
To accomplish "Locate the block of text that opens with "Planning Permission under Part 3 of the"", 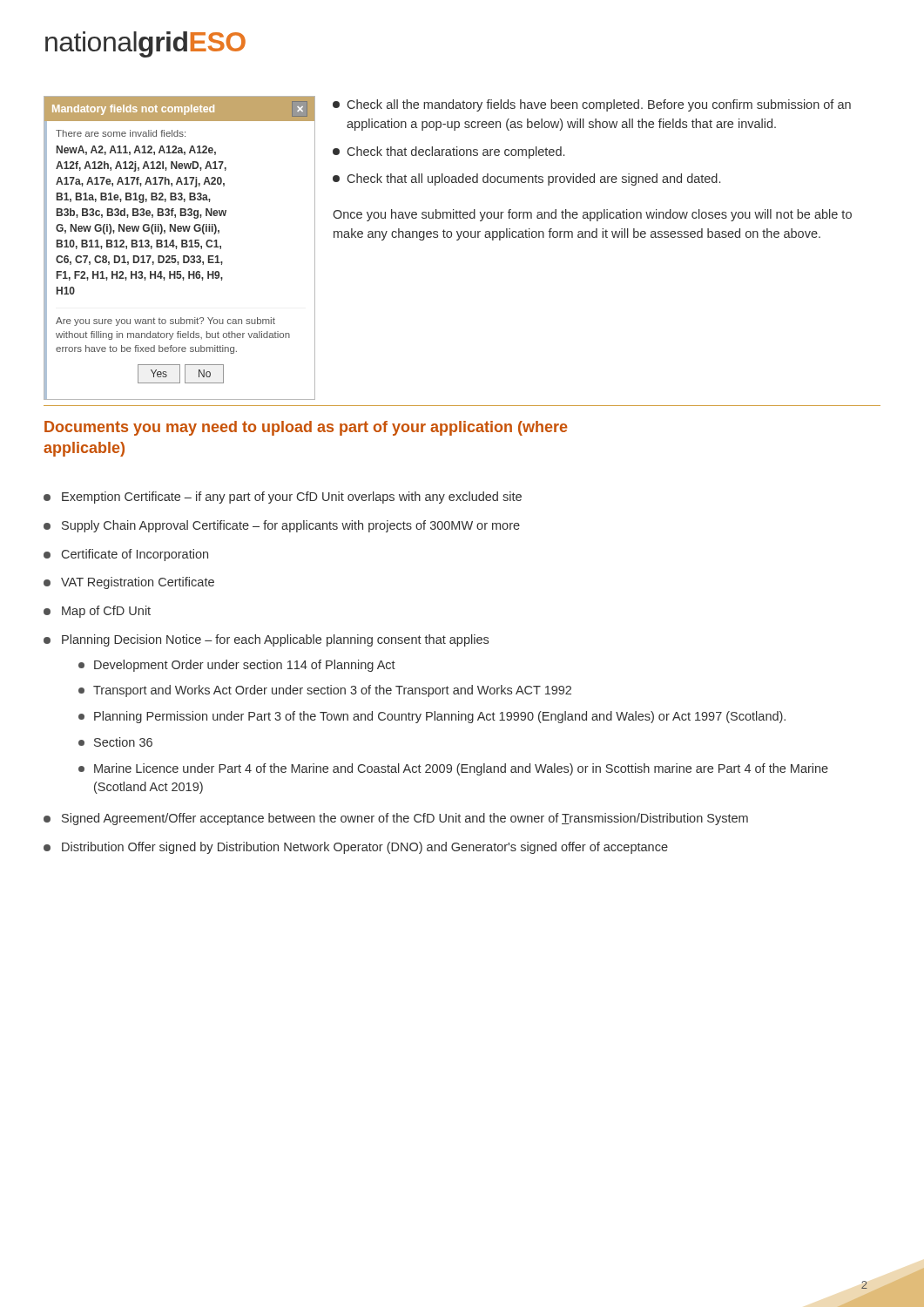I will coord(433,717).
